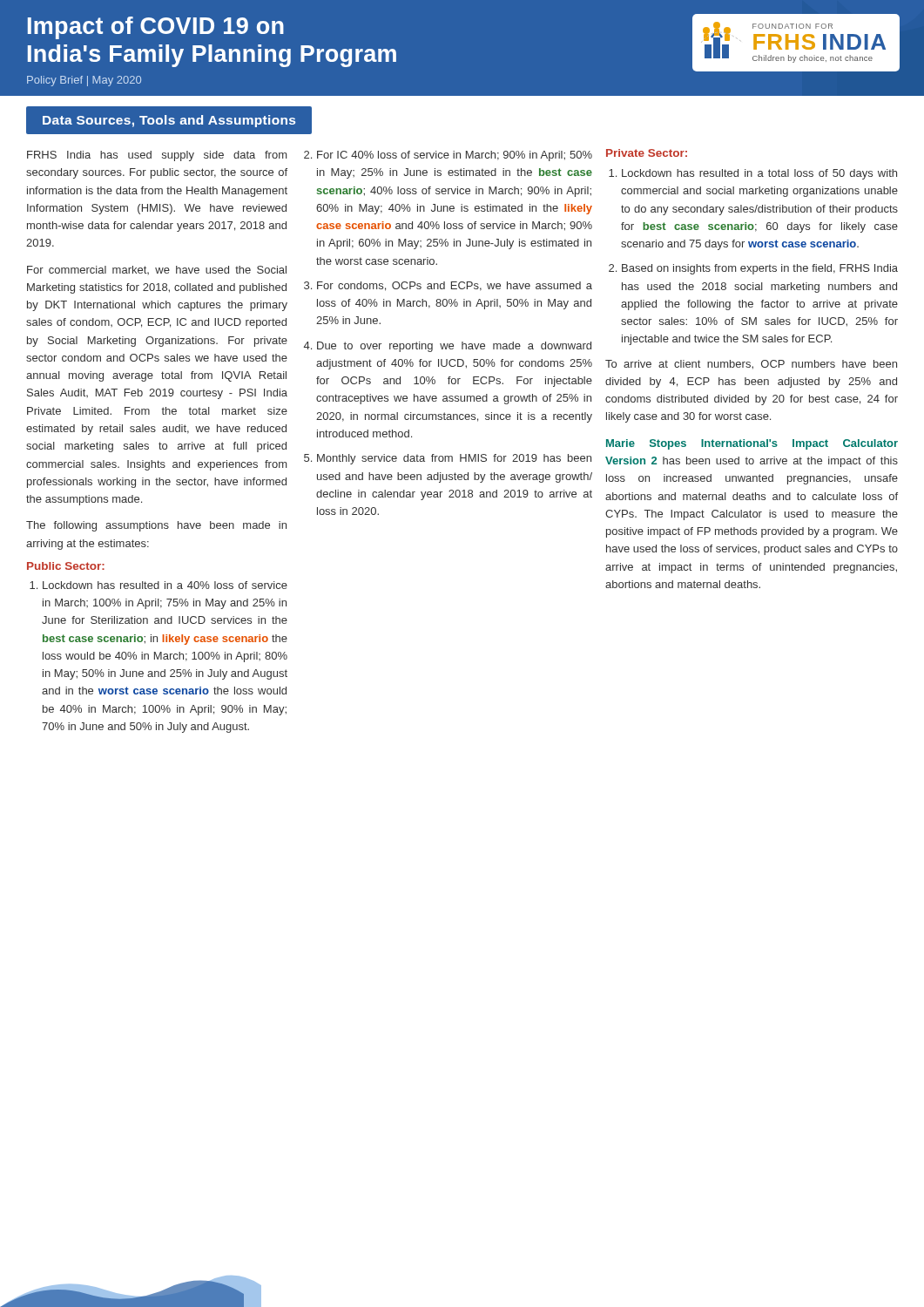924x1307 pixels.
Task: Point to the element starting "Public Sector:"
Action: (66, 566)
